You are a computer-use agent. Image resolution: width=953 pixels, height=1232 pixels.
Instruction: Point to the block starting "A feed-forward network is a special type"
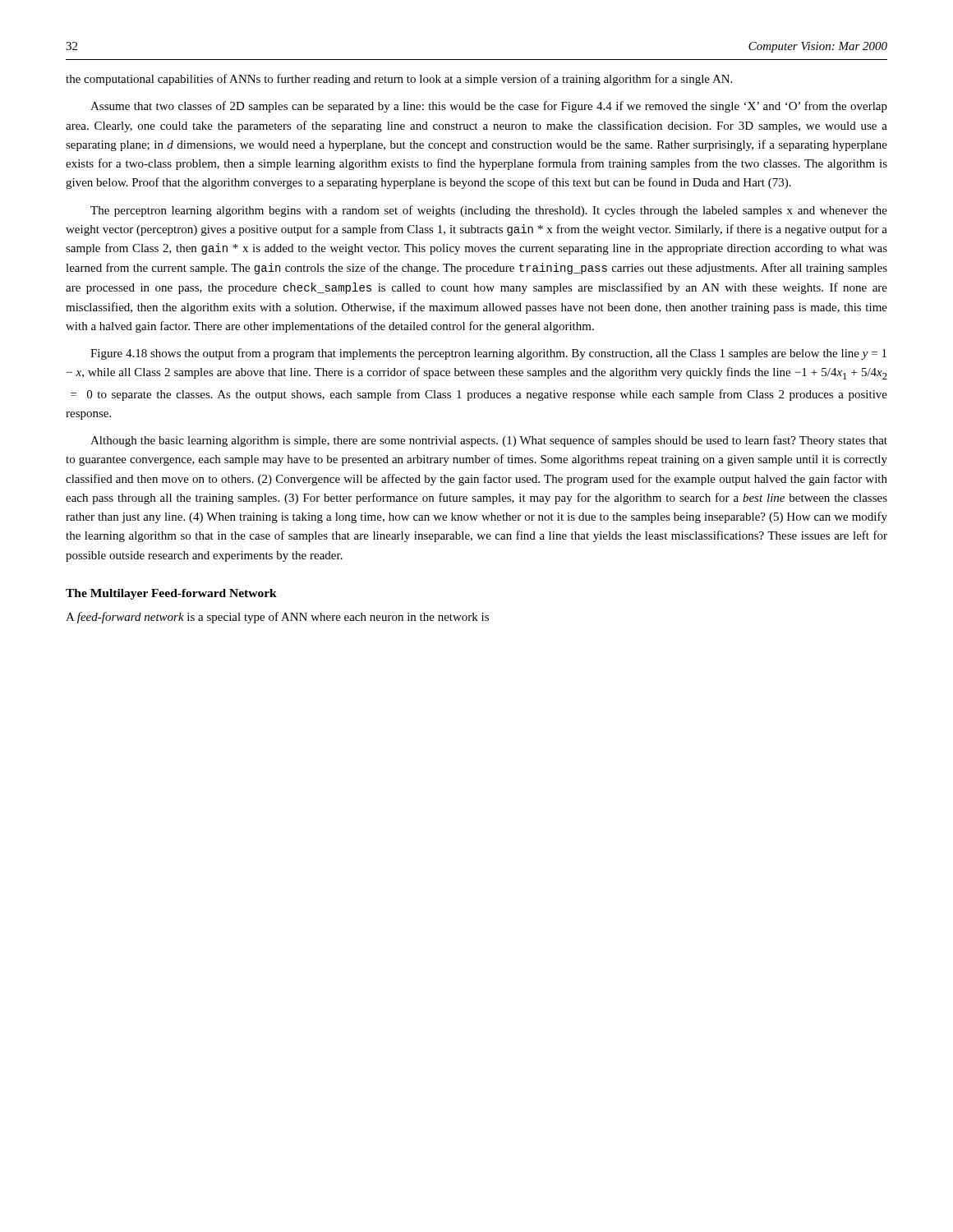(278, 617)
